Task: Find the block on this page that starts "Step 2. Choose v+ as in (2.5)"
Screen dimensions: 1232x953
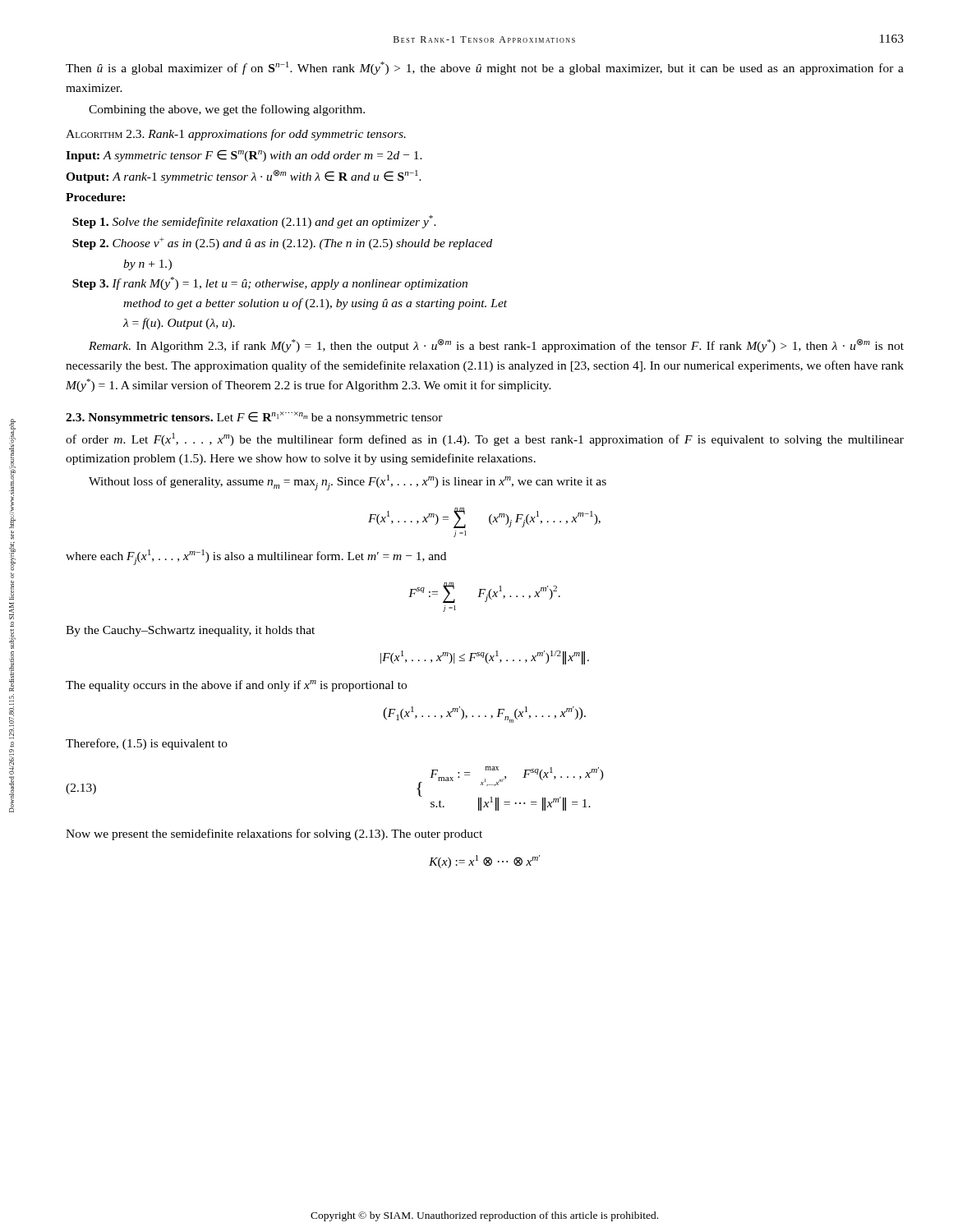Action: (x=279, y=242)
